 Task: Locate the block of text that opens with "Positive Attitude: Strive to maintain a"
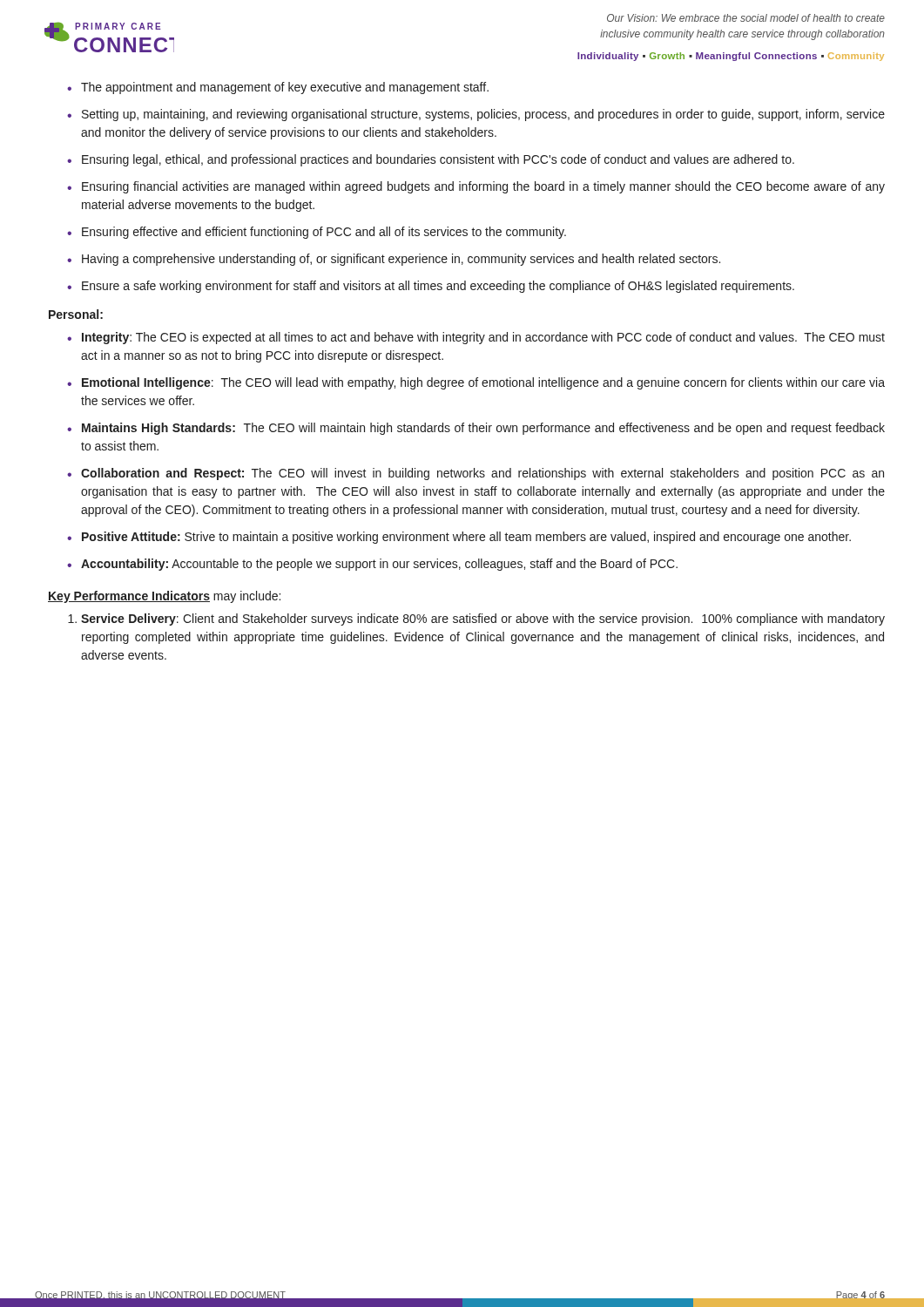[466, 537]
